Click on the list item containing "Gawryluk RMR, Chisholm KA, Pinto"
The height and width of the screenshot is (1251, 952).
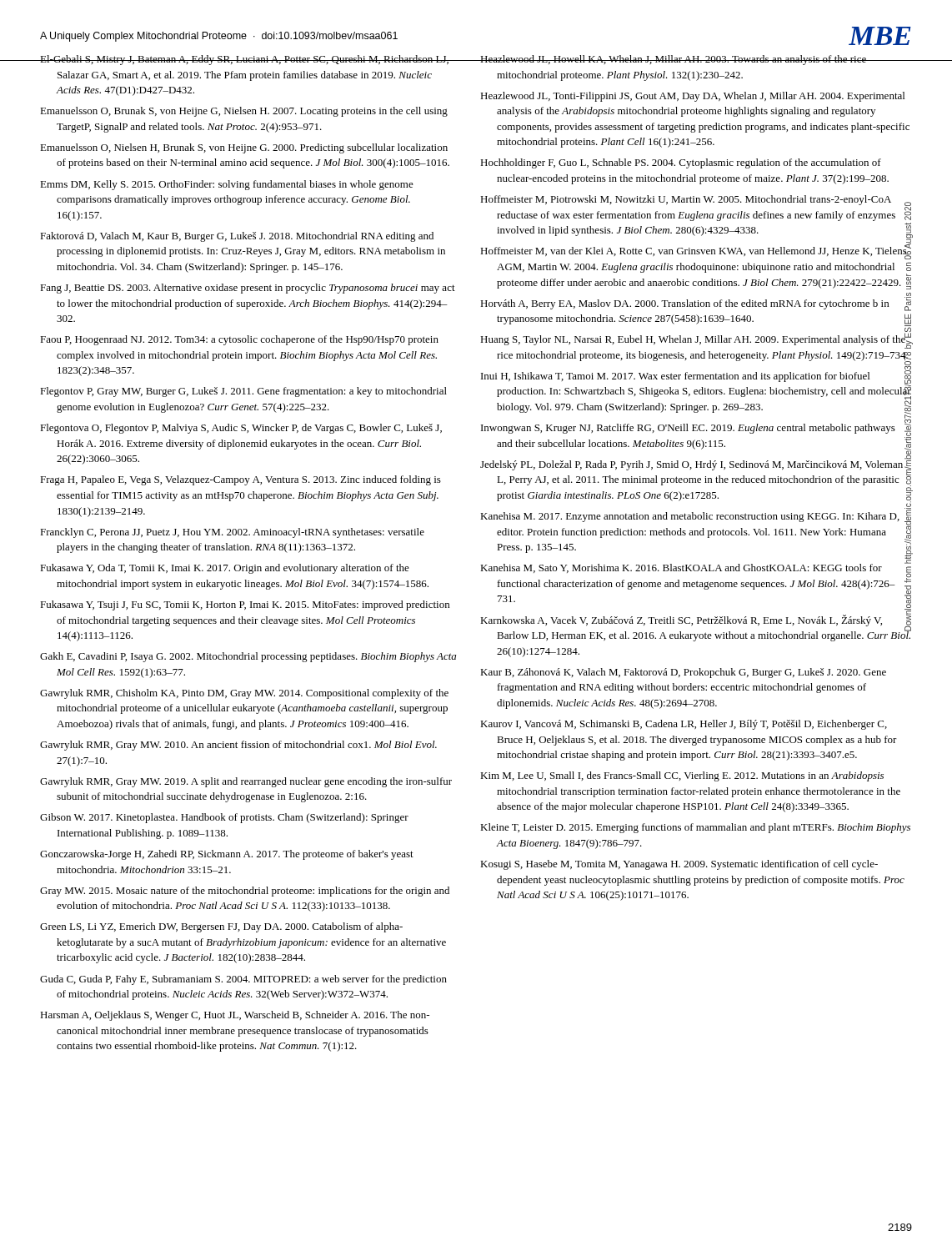click(x=244, y=708)
